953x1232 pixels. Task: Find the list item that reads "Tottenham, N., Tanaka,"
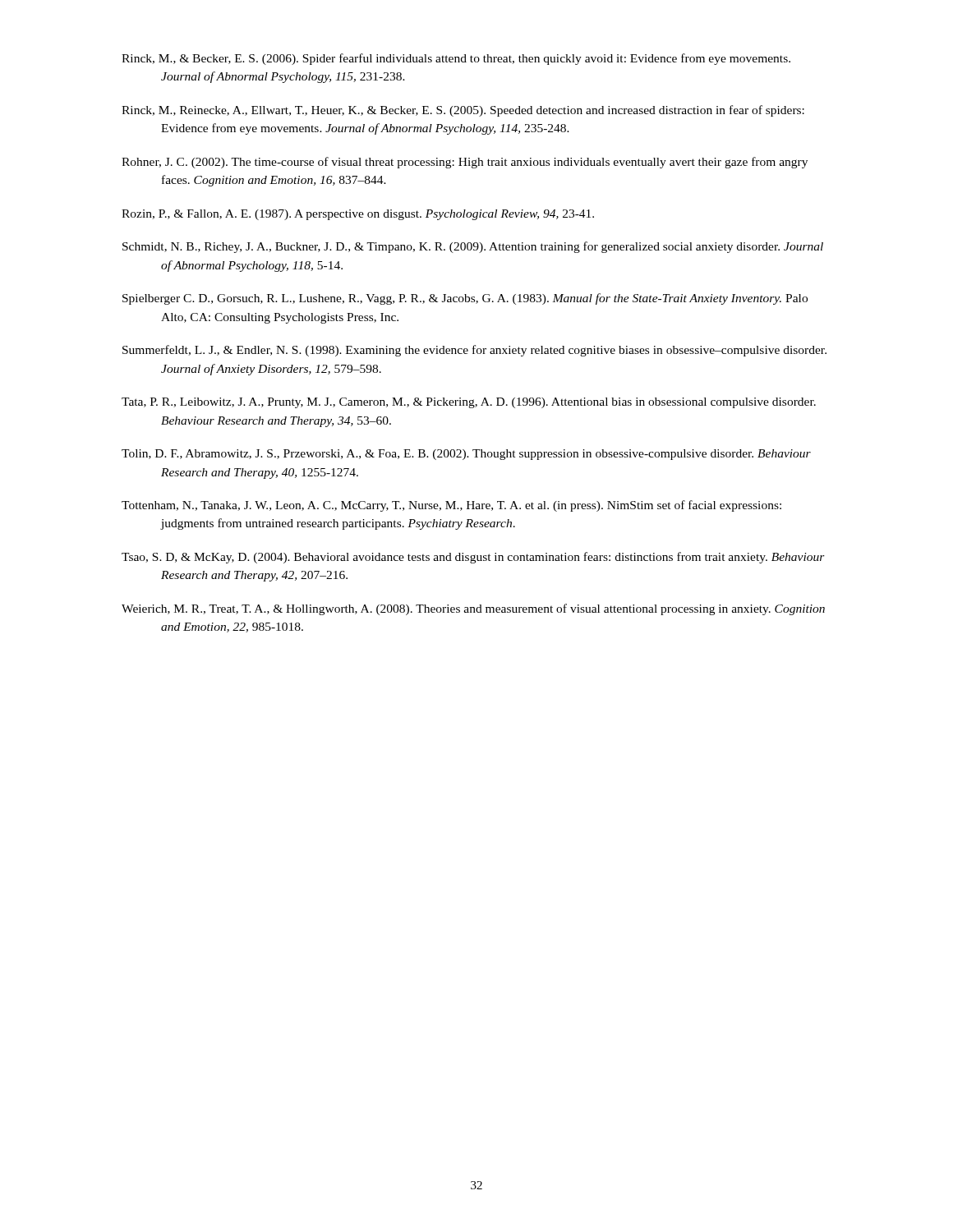(452, 514)
